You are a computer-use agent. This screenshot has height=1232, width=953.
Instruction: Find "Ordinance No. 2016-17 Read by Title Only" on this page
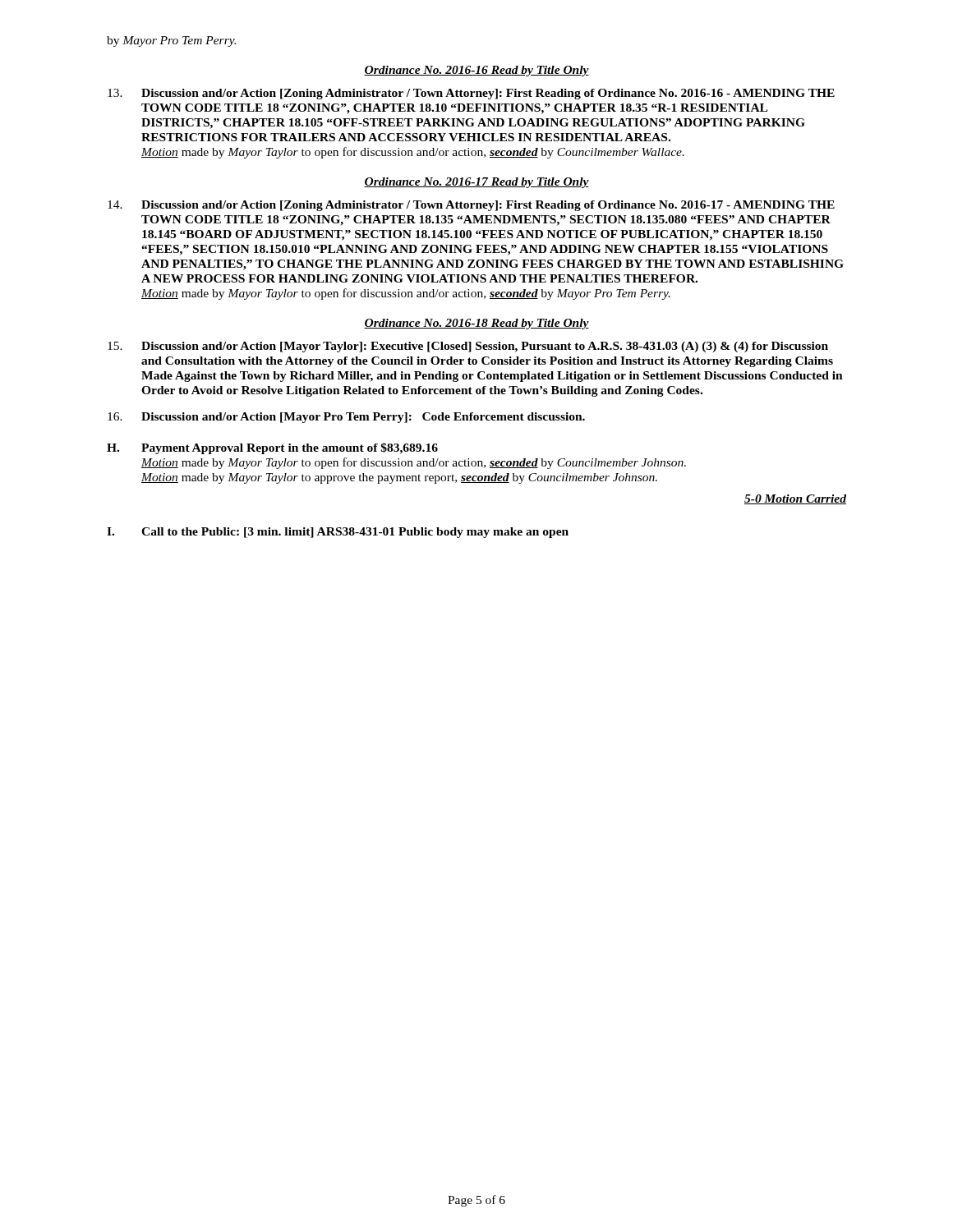pyautogui.click(x=476, y=181)
